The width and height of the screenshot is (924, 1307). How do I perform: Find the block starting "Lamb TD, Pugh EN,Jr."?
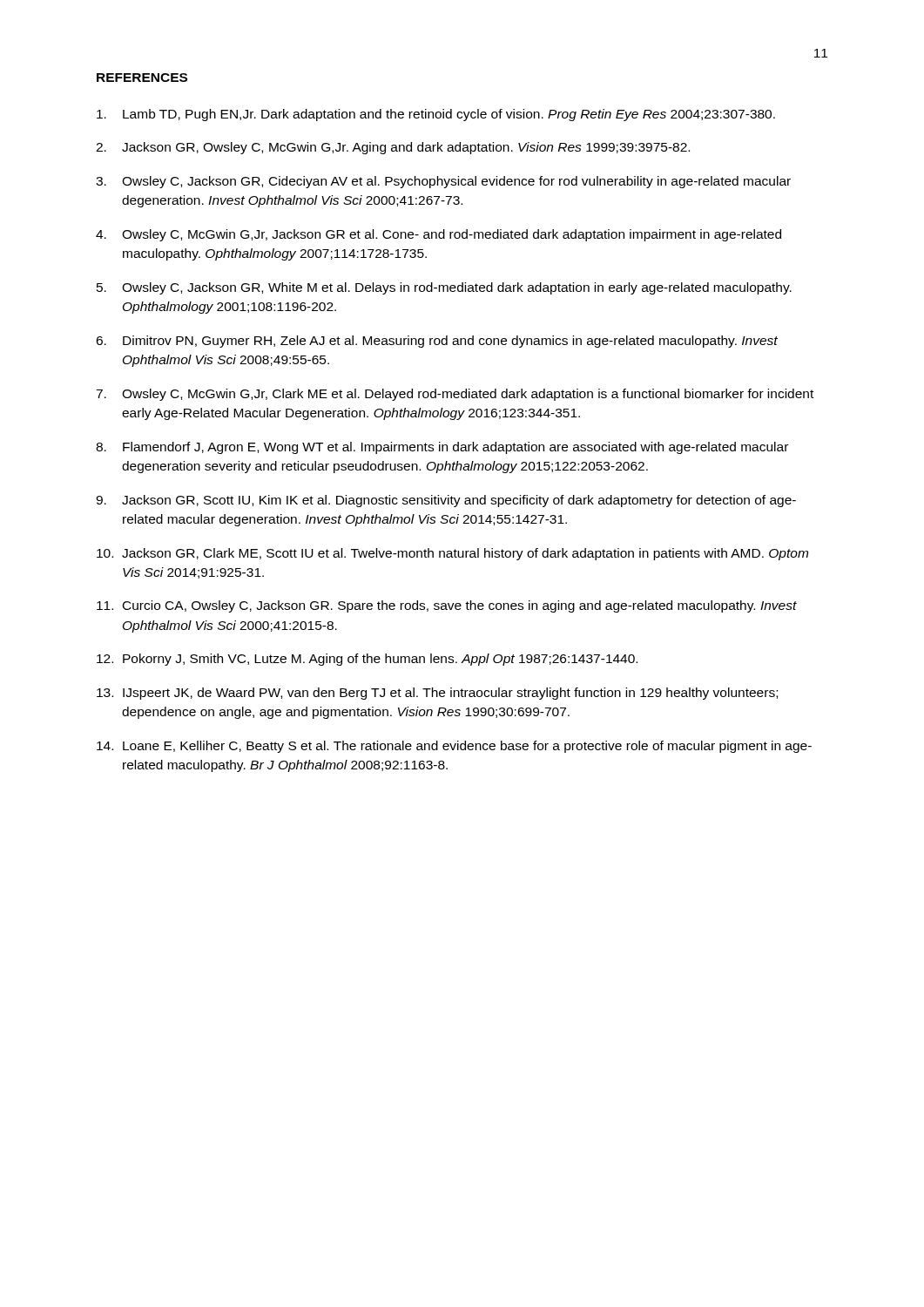[462, 114]
